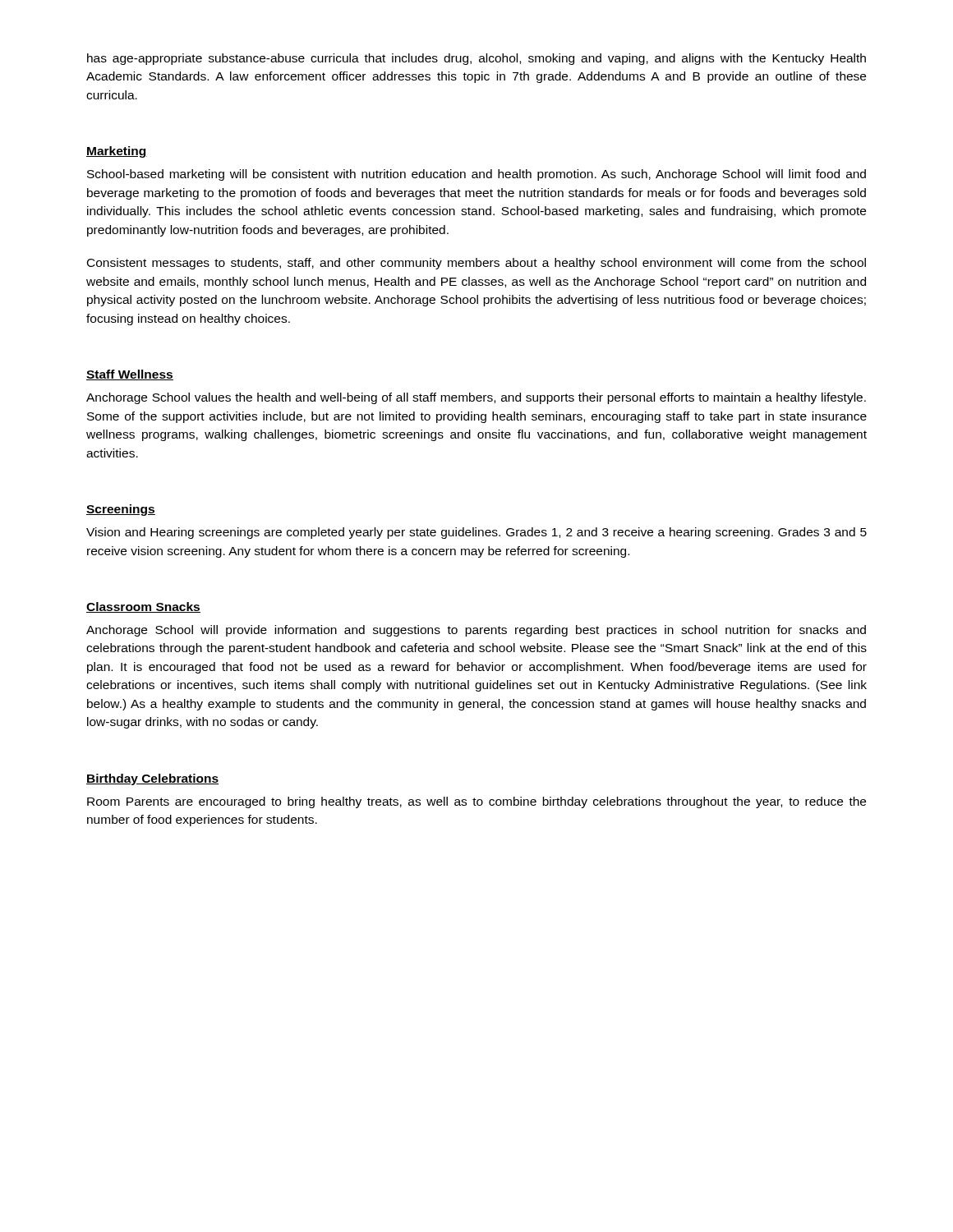Select the text block that reads "Anchorage School values the health"

point(476,425)
